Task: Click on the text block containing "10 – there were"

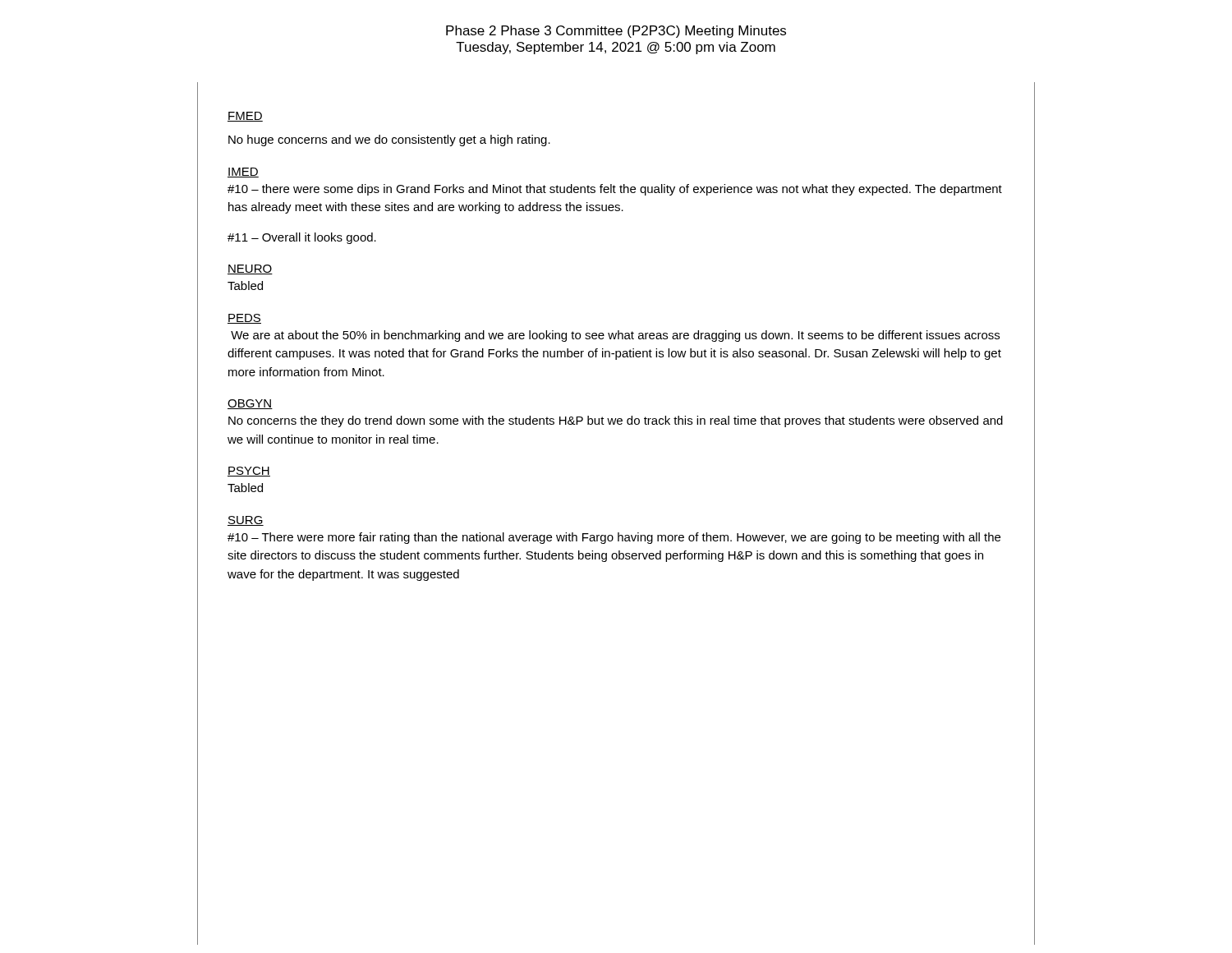Action: [616, 198]
